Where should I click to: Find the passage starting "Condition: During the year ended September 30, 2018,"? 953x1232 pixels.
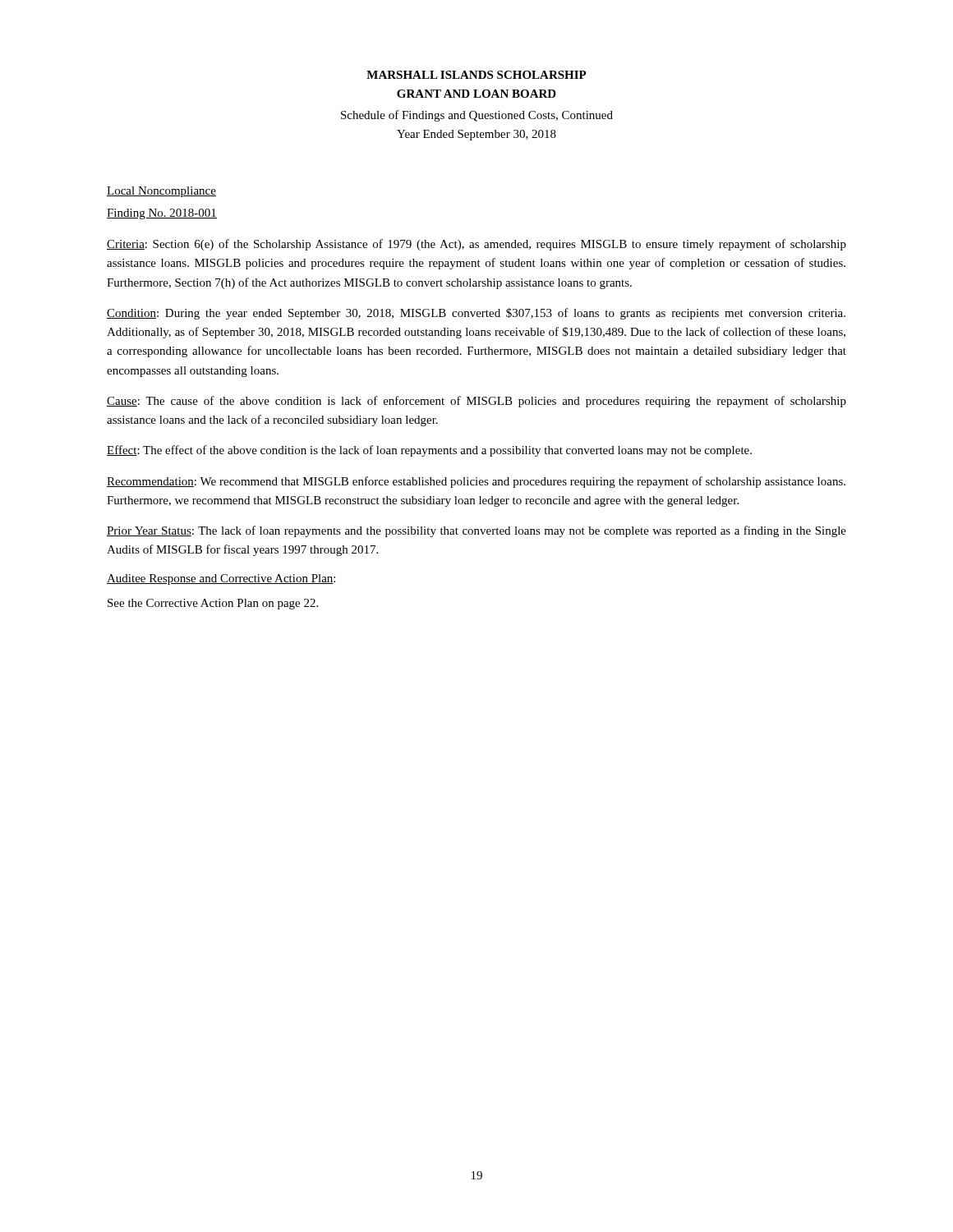click(x=476, y=341)
